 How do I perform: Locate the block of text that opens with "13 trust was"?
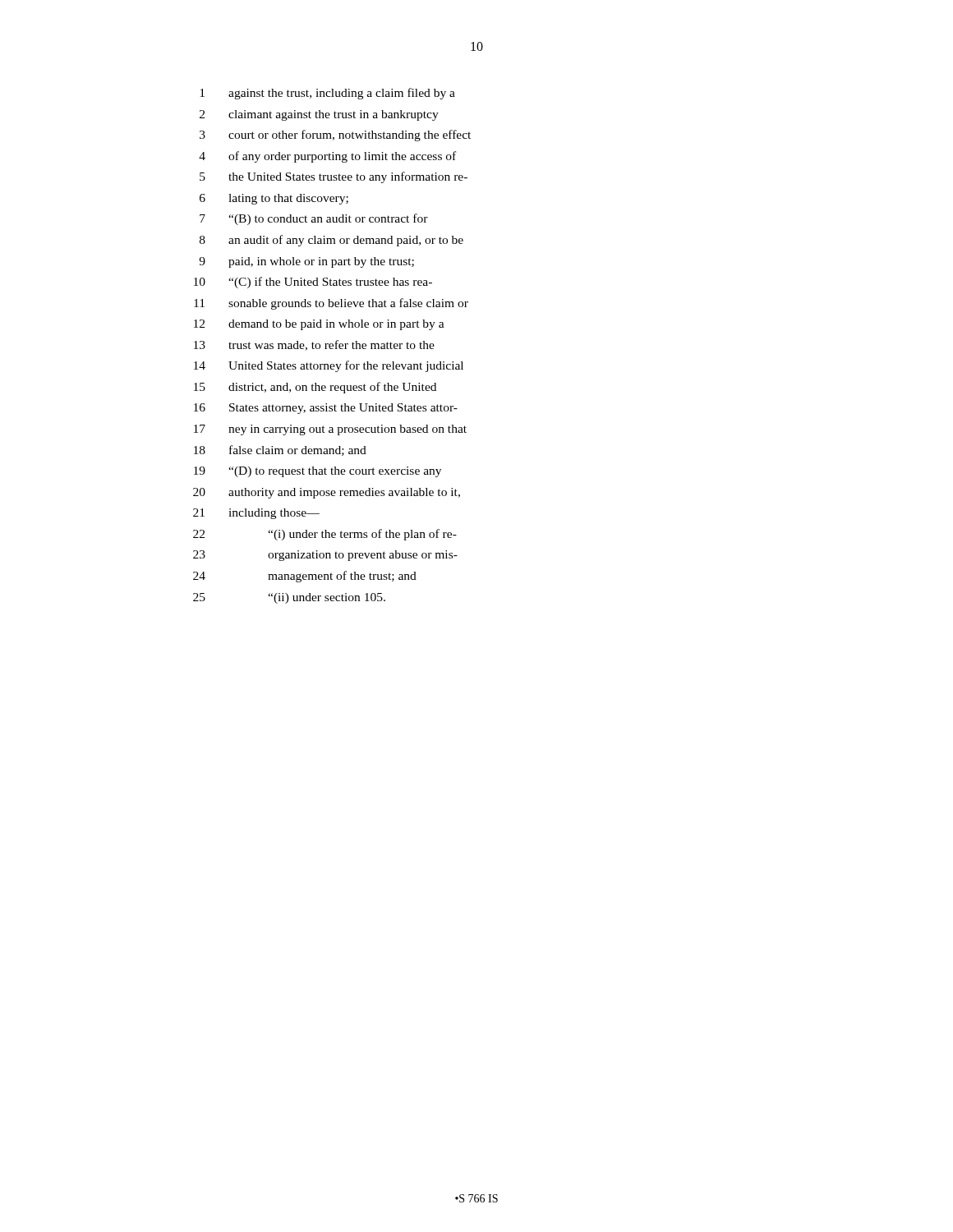(314, 345)
